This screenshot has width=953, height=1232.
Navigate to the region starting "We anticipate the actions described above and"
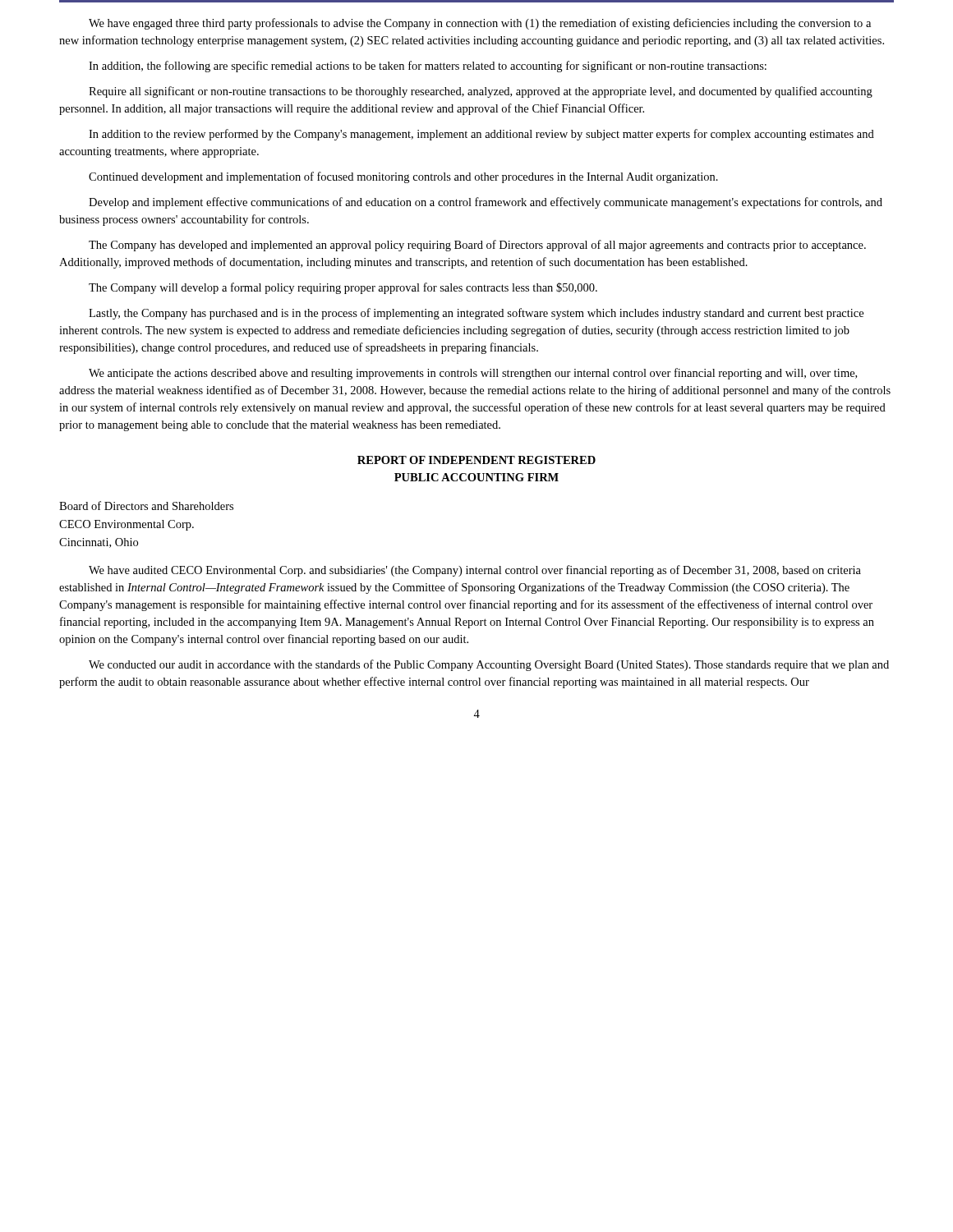point(476,399)
